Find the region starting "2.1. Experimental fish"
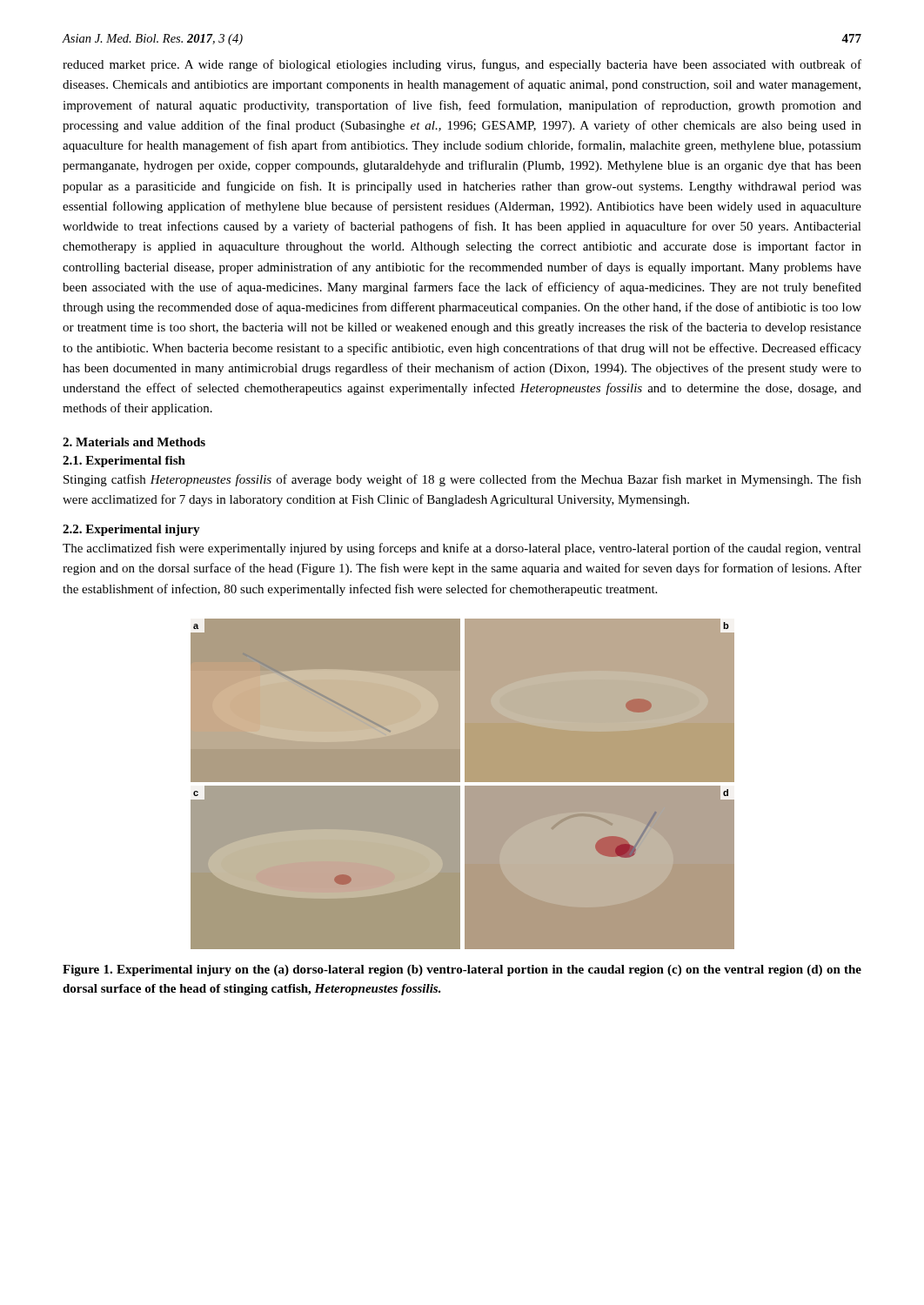 124,460
